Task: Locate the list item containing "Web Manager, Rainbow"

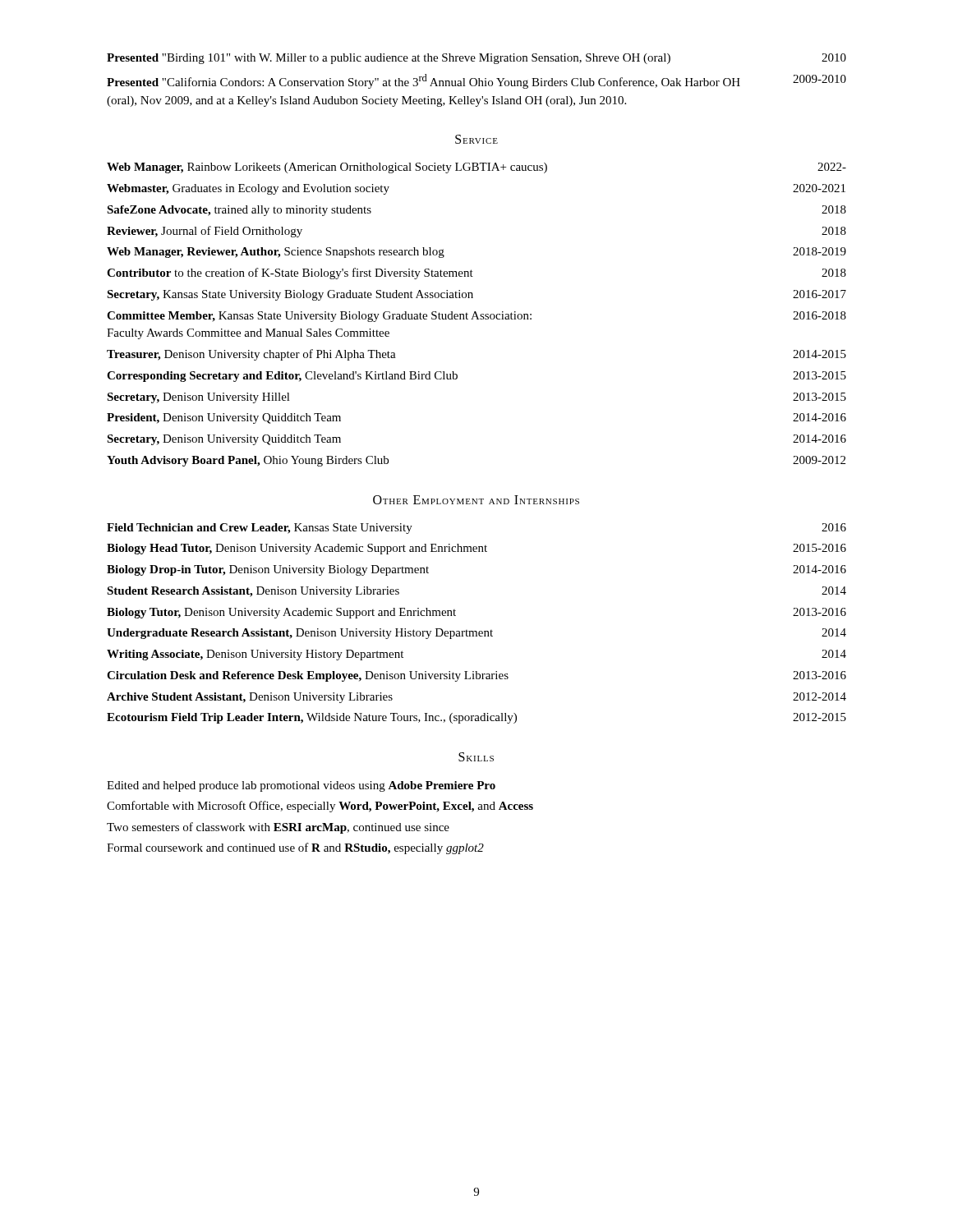Action: pos(476,168)
